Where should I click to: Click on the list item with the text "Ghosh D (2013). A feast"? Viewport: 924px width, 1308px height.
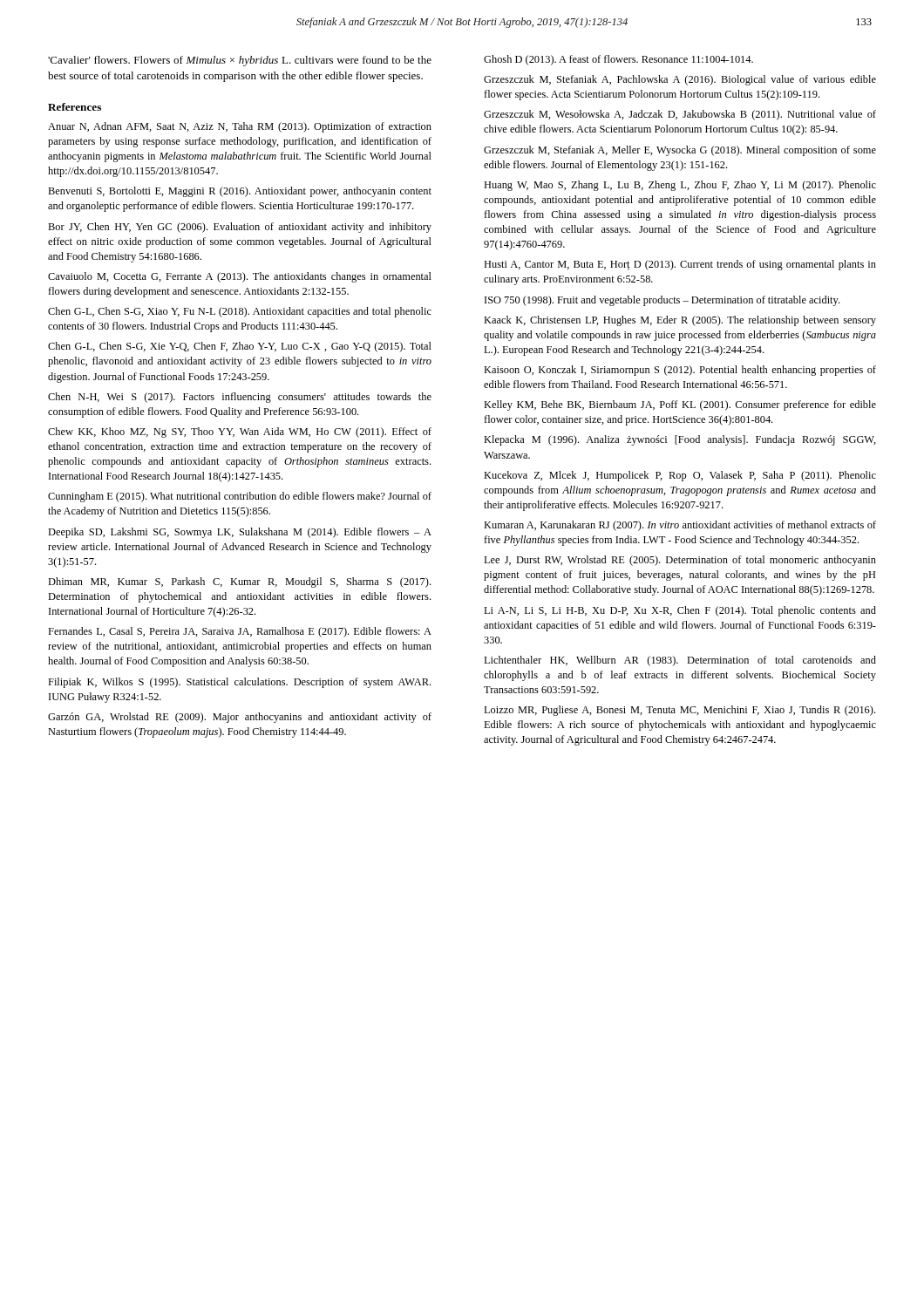(619, 59)
